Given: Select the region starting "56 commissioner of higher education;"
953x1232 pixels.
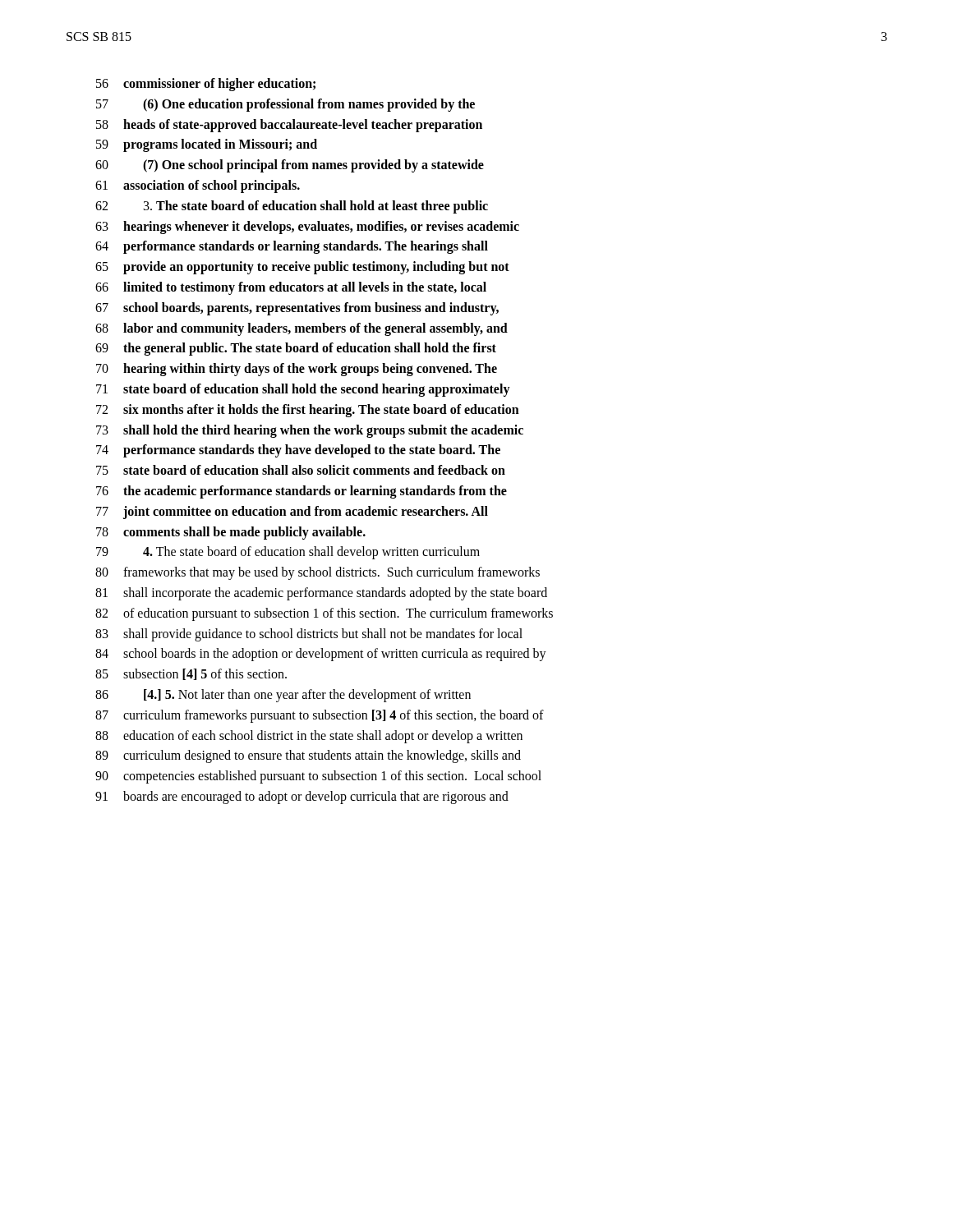Looking at the screenshot, I should pyautogui.click(x=206, y=85).
